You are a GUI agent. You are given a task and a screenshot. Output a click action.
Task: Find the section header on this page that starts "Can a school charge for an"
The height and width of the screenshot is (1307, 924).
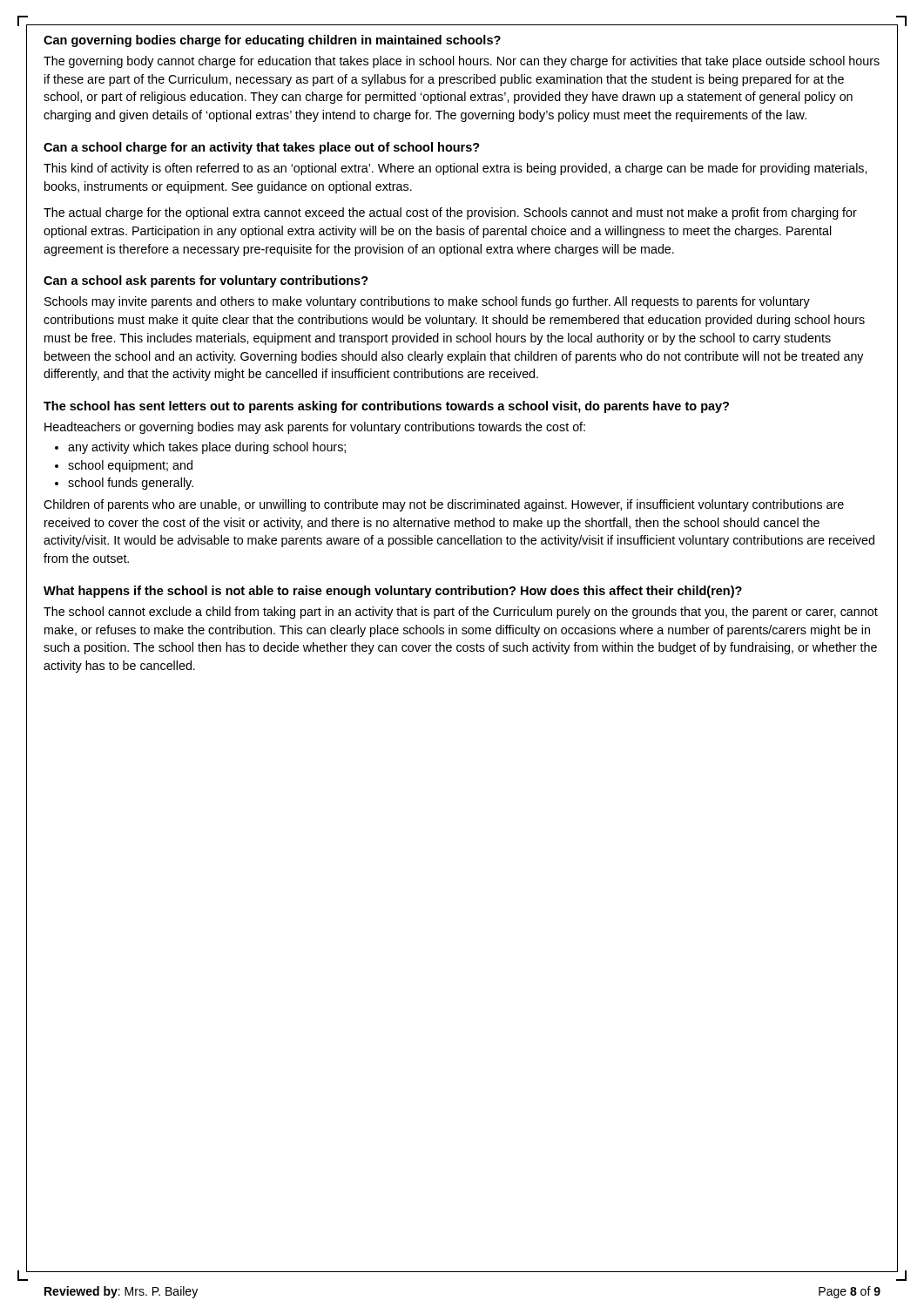tap(262, 147)
